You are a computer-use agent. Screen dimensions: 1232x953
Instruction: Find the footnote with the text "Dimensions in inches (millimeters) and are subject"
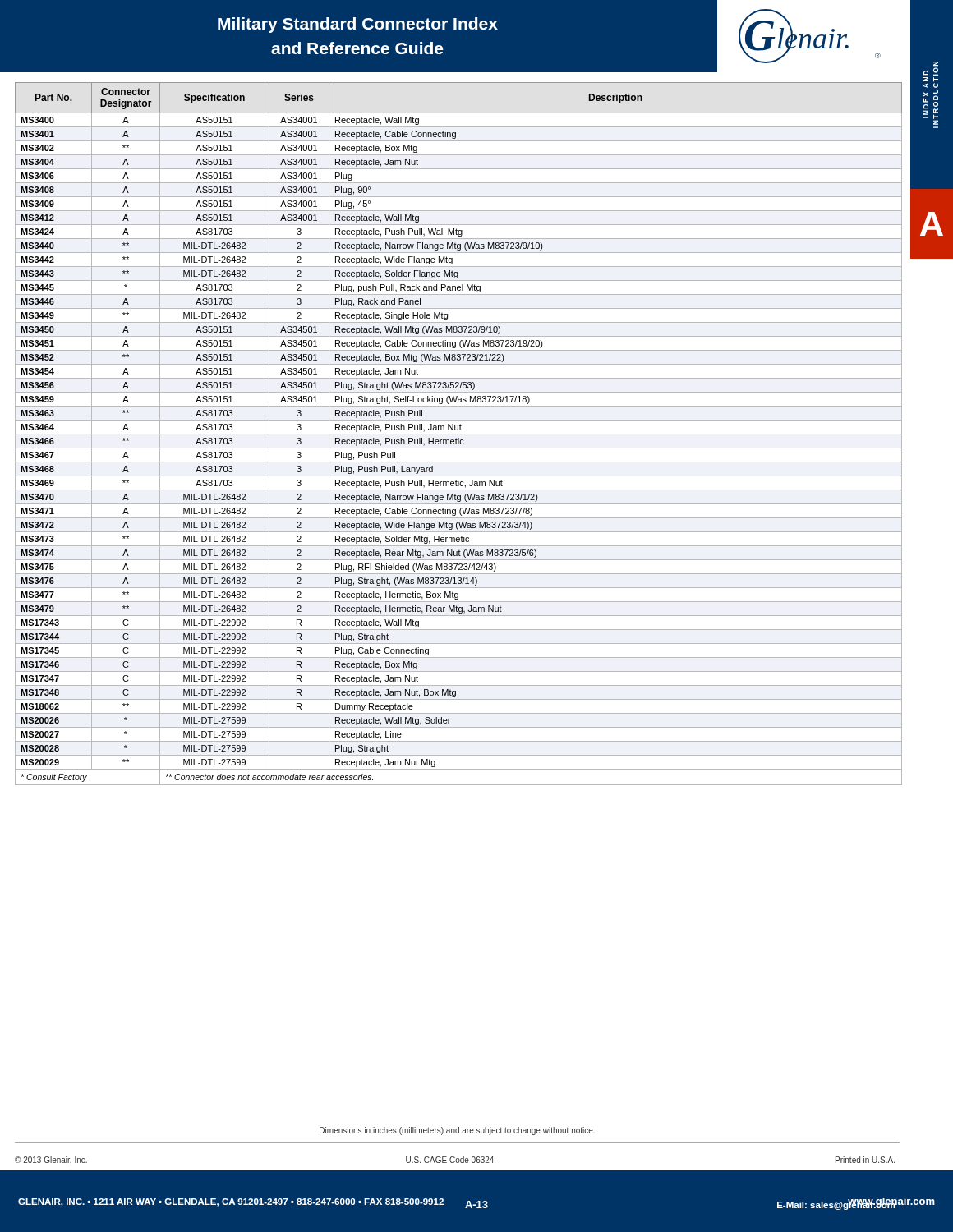(457, 1131)
